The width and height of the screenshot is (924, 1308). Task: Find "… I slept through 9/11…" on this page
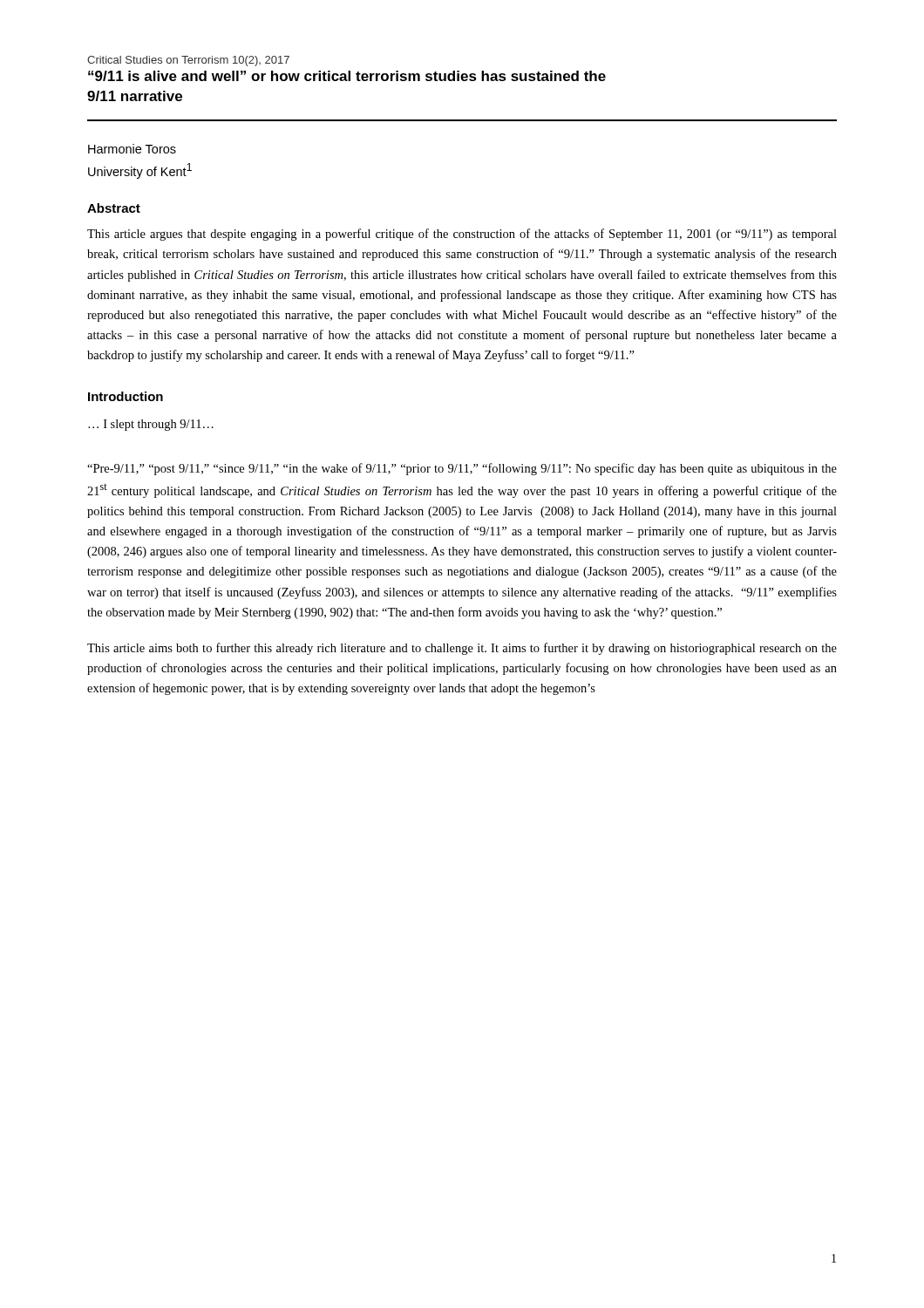pyautogui.click(x=151, y=425)
